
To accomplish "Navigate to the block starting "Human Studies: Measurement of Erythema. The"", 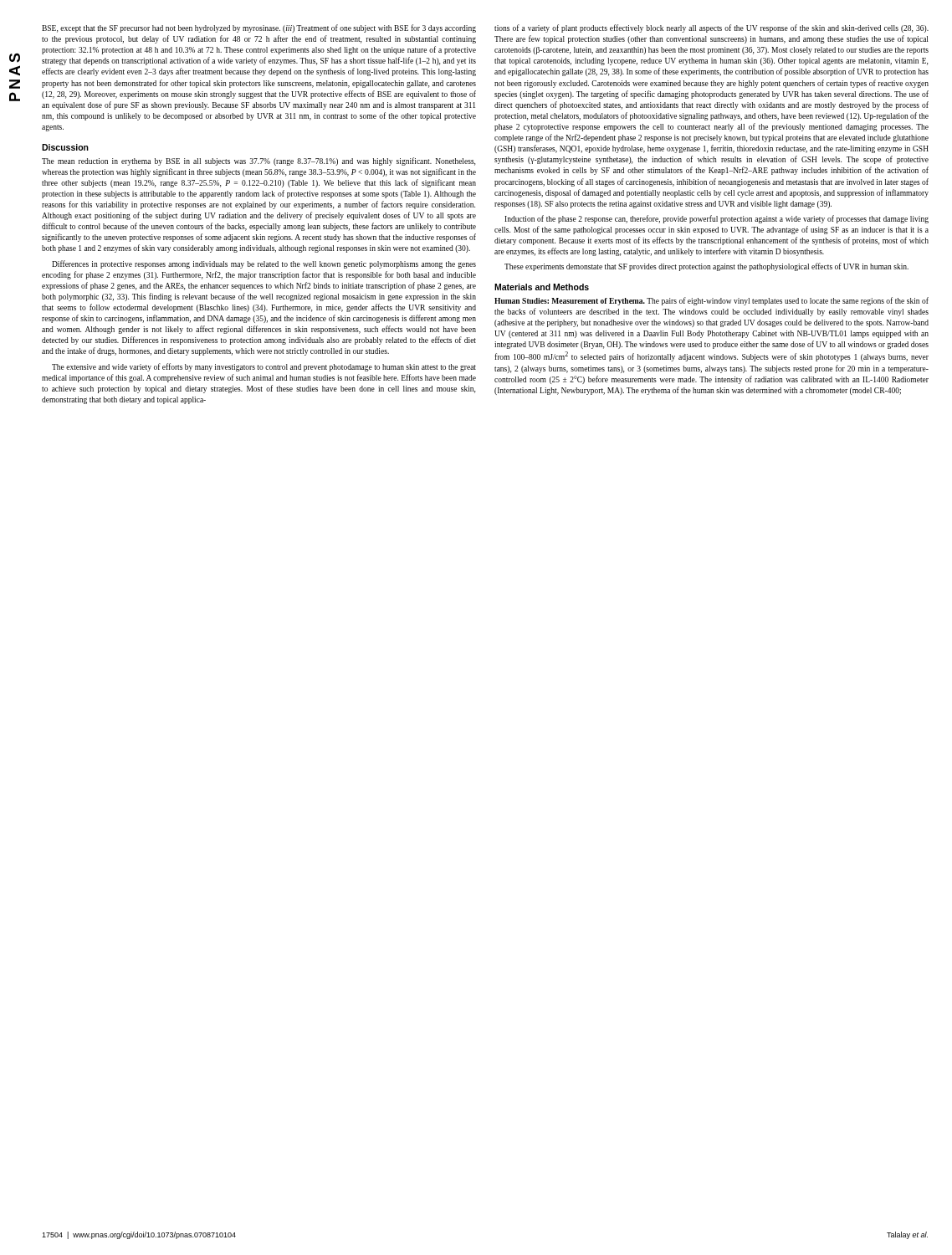I will (x=711, y=346).
